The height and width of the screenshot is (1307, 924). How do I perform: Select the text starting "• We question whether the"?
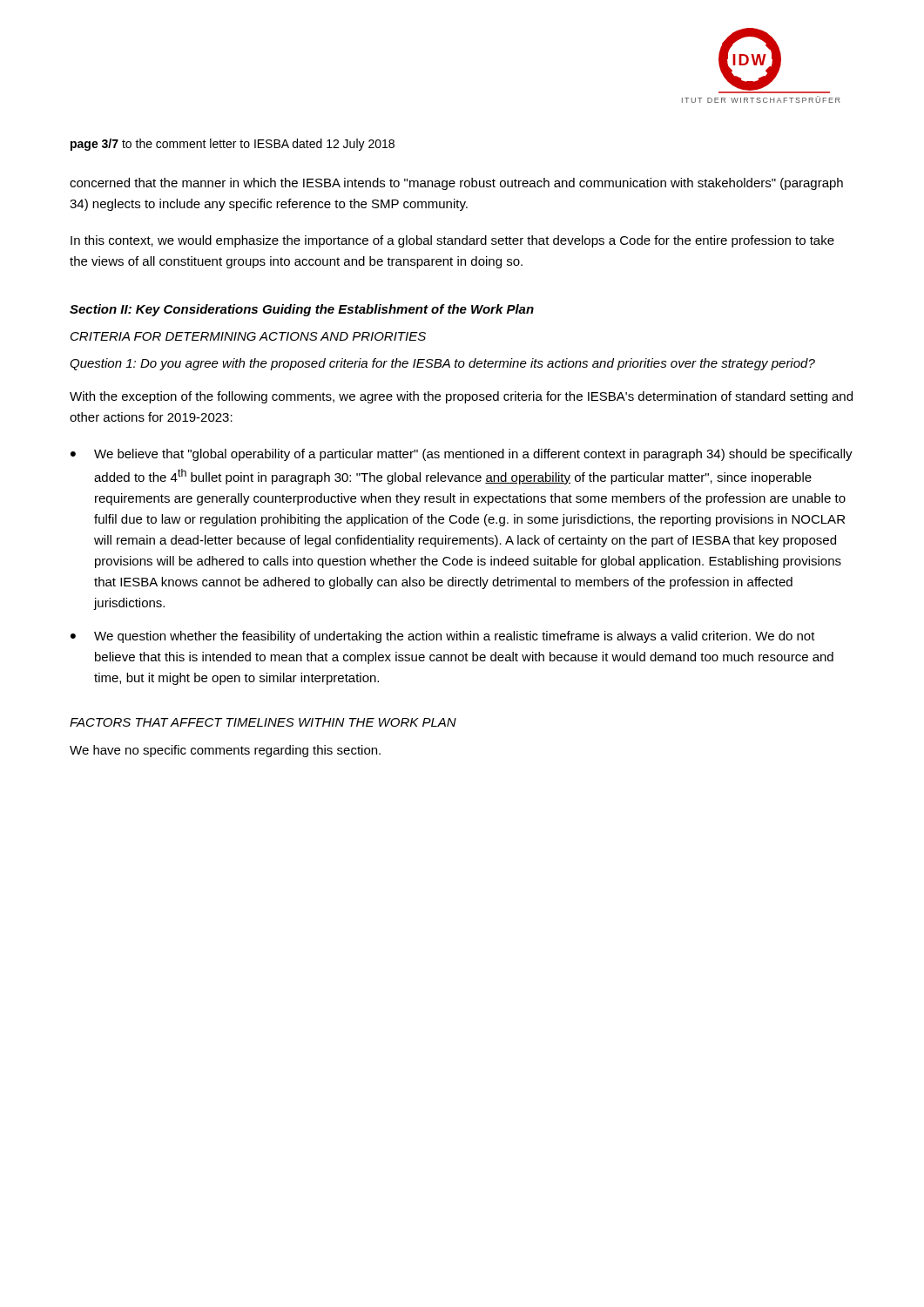[x=462, y=657]
